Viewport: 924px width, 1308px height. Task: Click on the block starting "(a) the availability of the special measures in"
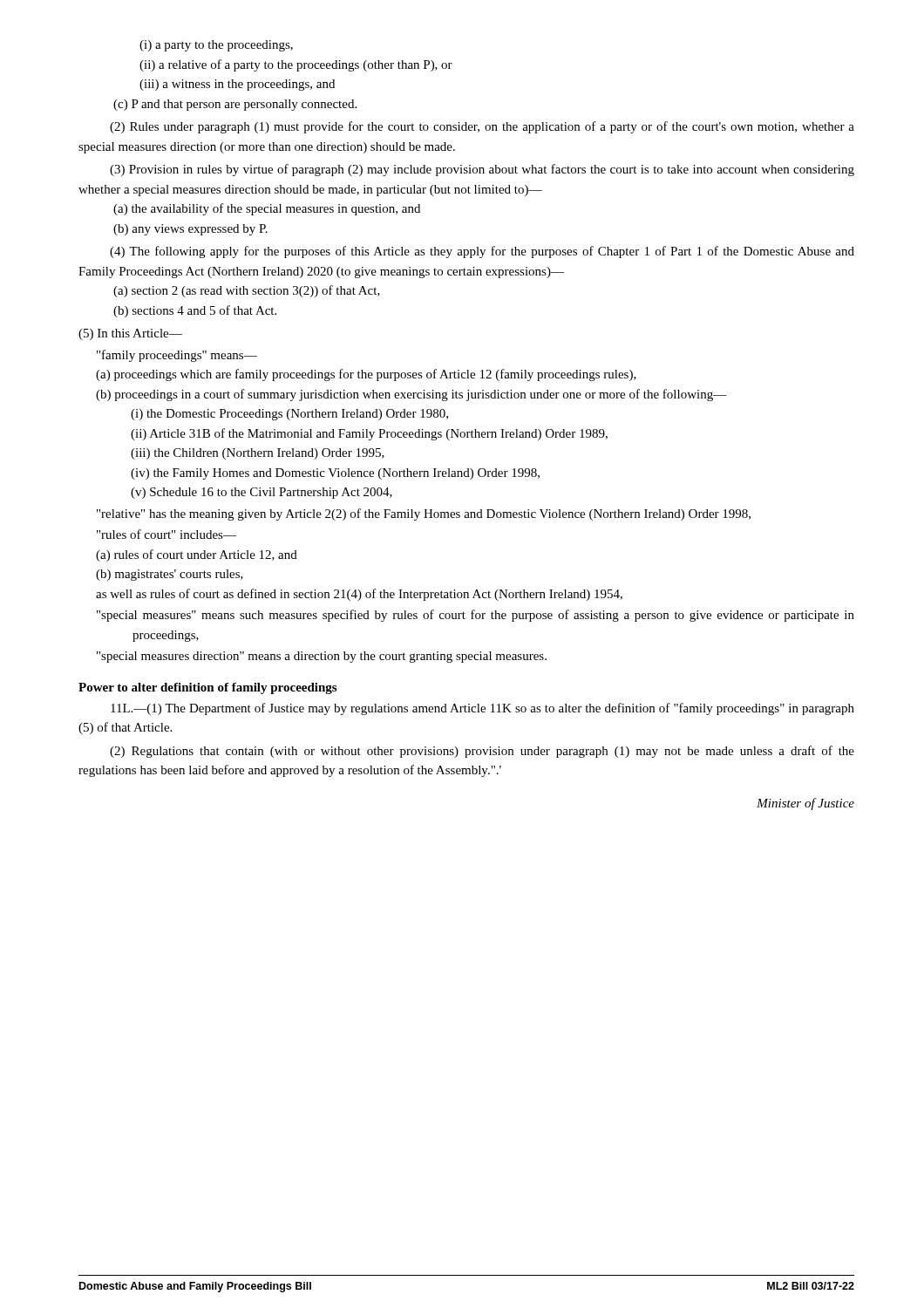click(267, 208)
